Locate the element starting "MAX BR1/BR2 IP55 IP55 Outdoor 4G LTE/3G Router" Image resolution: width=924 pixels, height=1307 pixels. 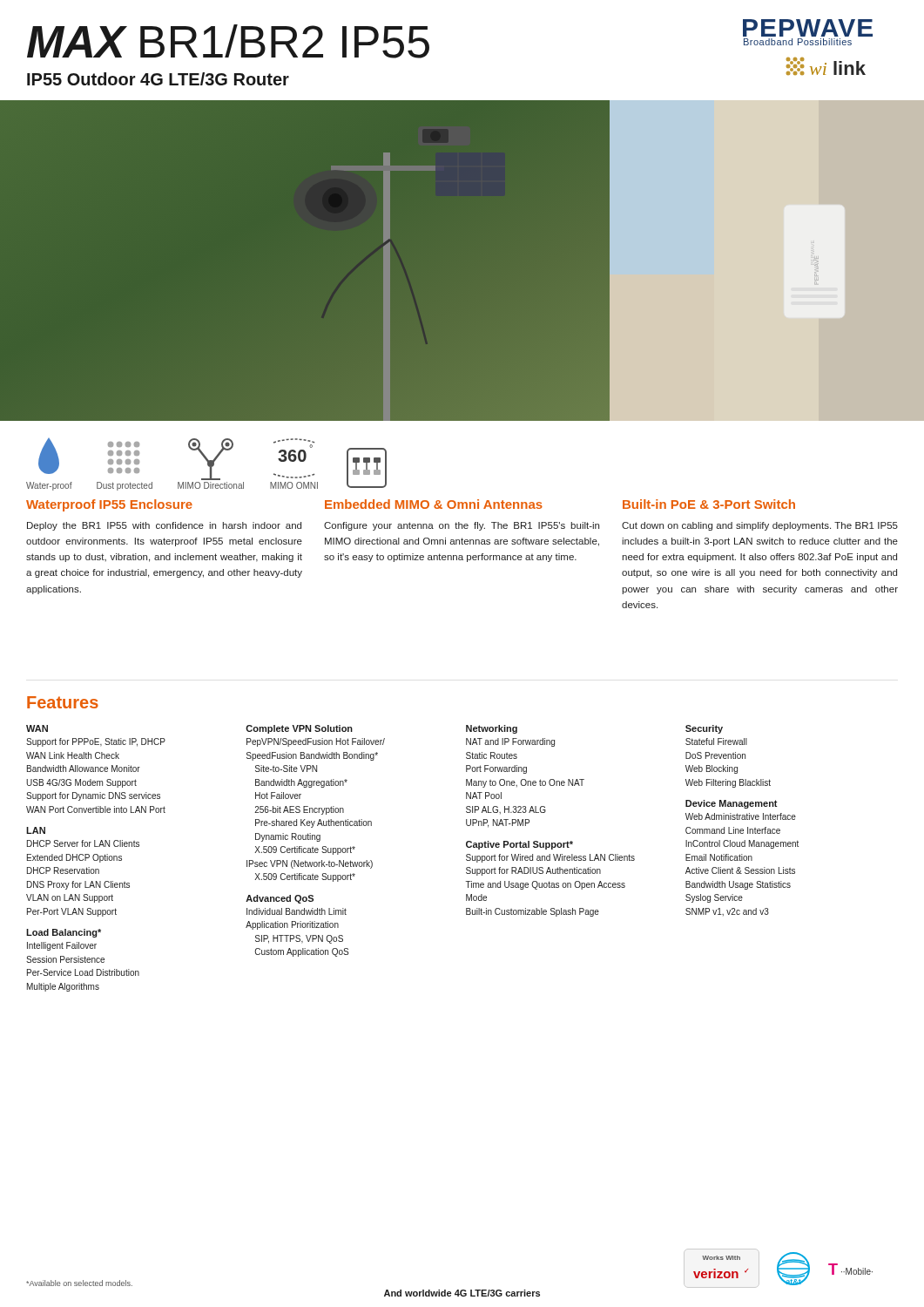point(229,53)
